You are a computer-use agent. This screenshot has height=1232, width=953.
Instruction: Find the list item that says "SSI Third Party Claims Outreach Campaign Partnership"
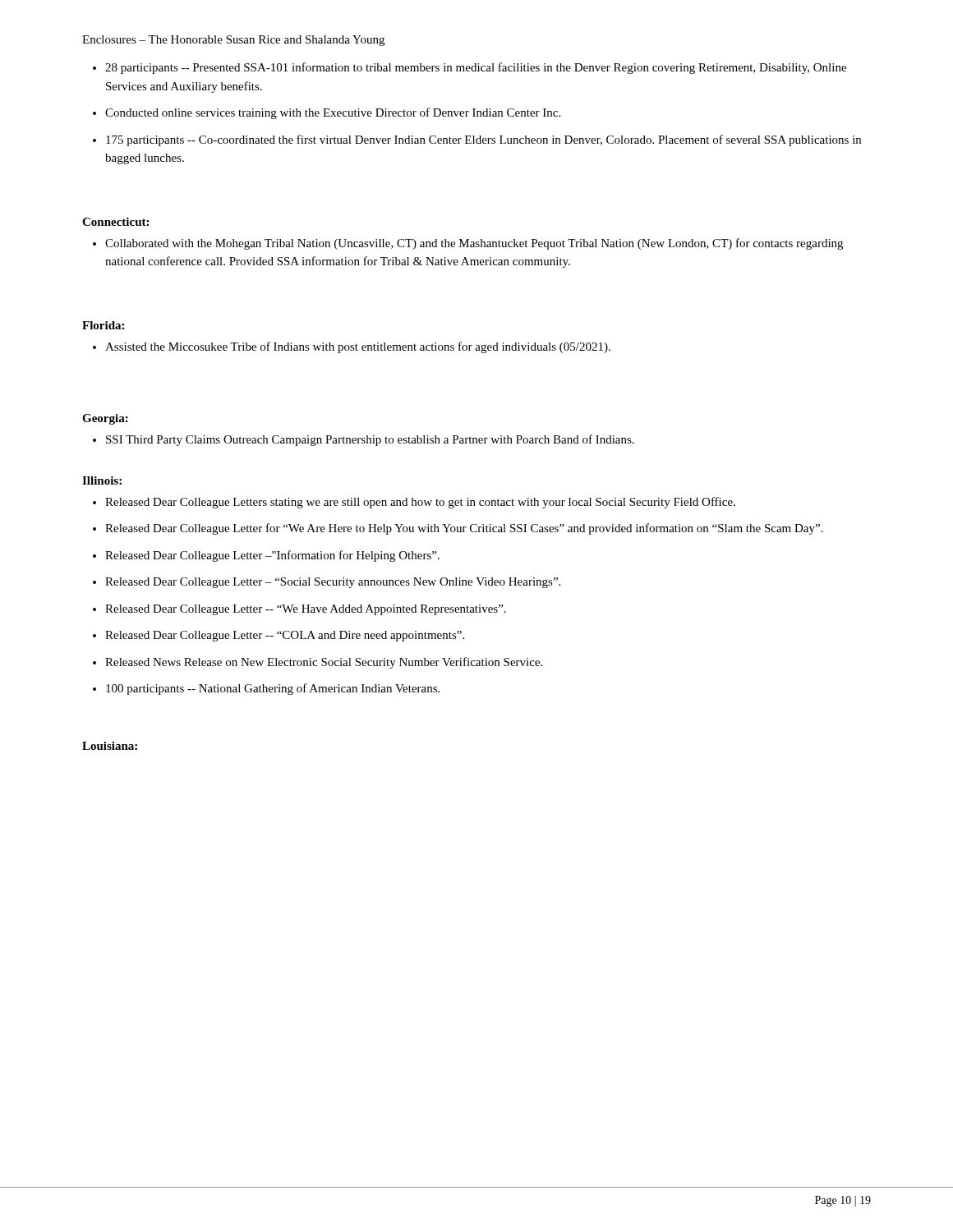point(370,439)
